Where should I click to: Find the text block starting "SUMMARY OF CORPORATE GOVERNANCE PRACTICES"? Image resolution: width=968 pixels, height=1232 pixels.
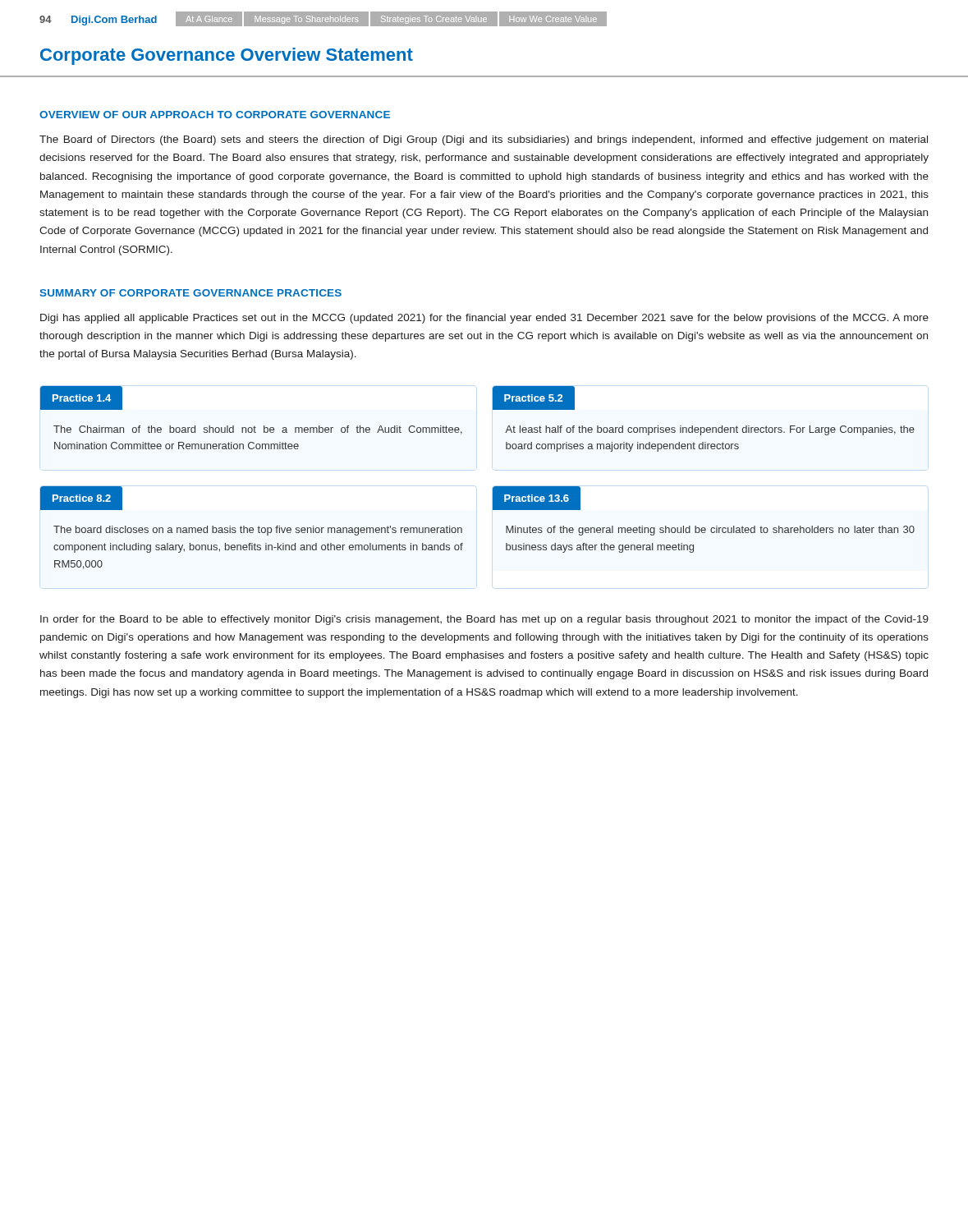point(191,293)
